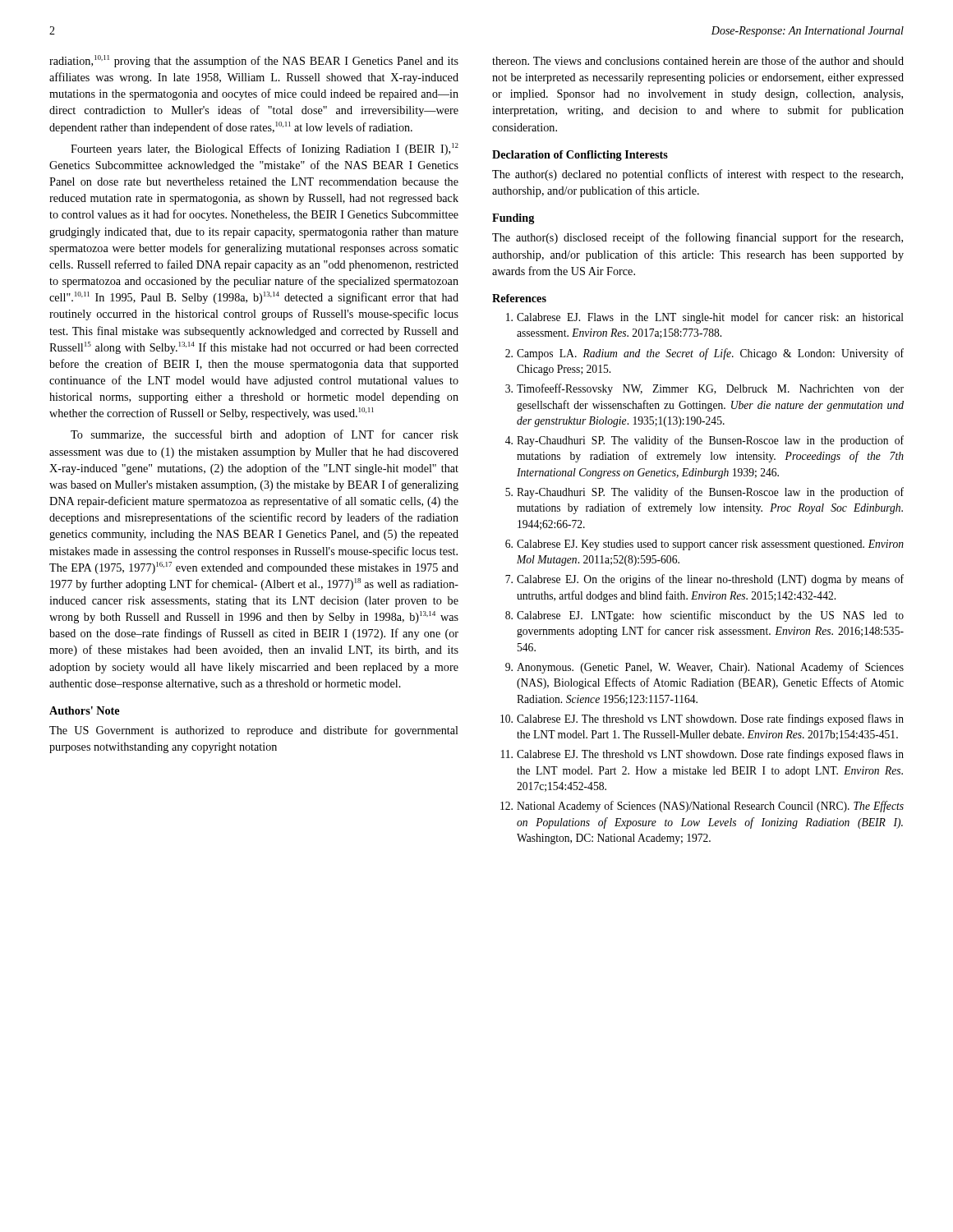Viewport: 953px width, 1232px height.
Task: Select the list item that reads "7. Calabrese EJ. On the origins of"
Action: point(698,588)
